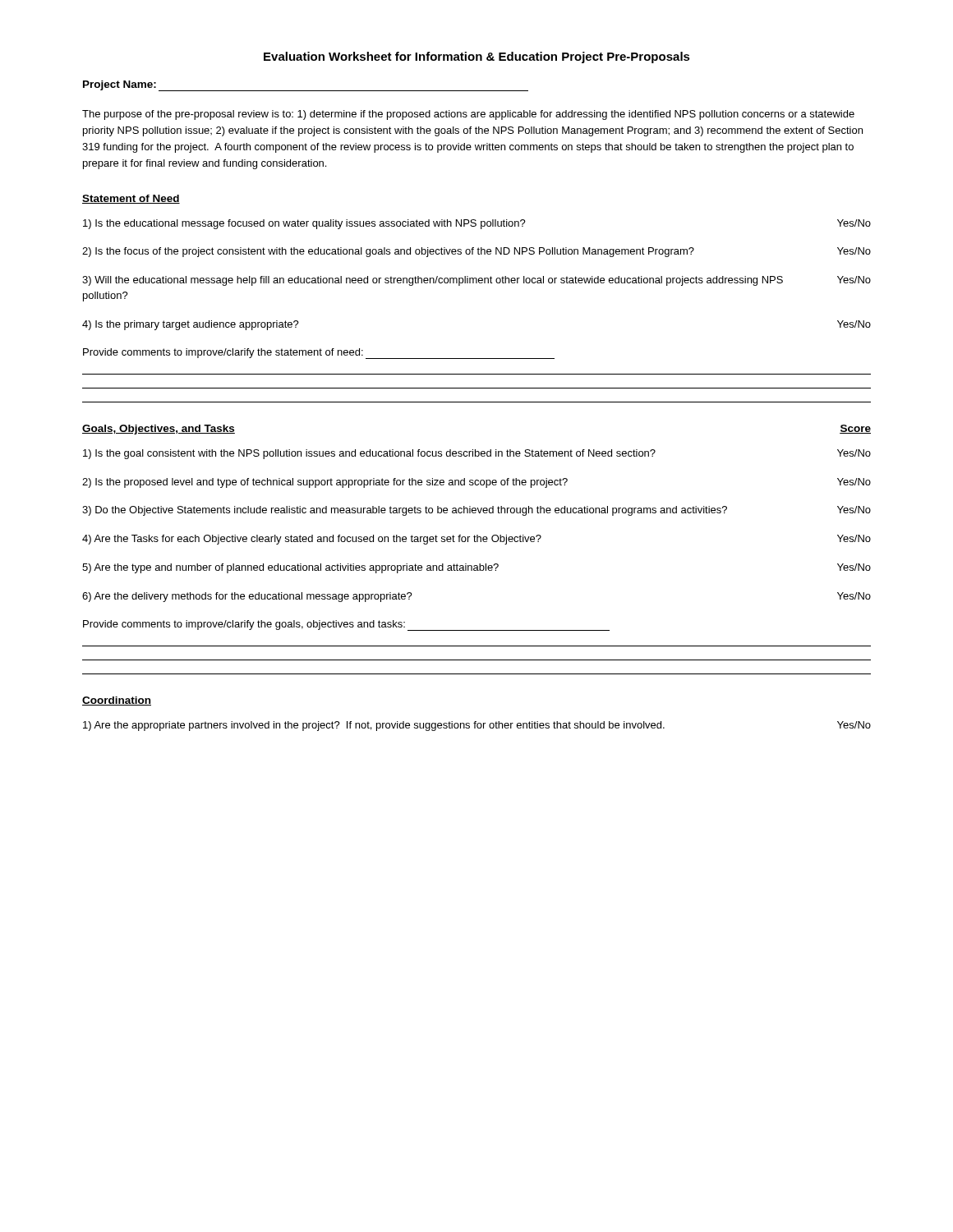Find the text block that says "6) Are the"
The width and height of the screenshot is (953, 1232).
(x=251, y=597)
